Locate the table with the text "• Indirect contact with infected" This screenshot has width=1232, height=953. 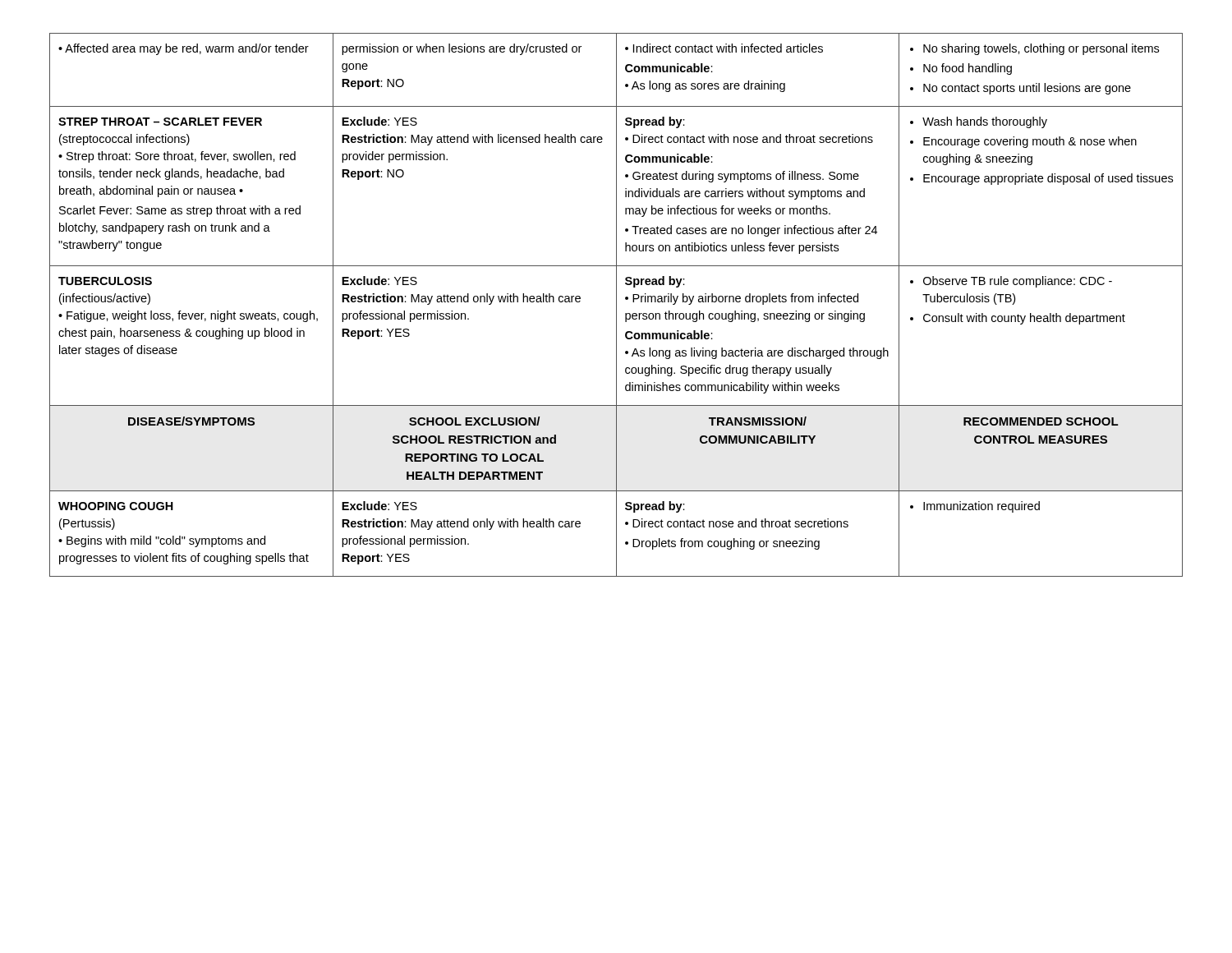coord(616,305)
